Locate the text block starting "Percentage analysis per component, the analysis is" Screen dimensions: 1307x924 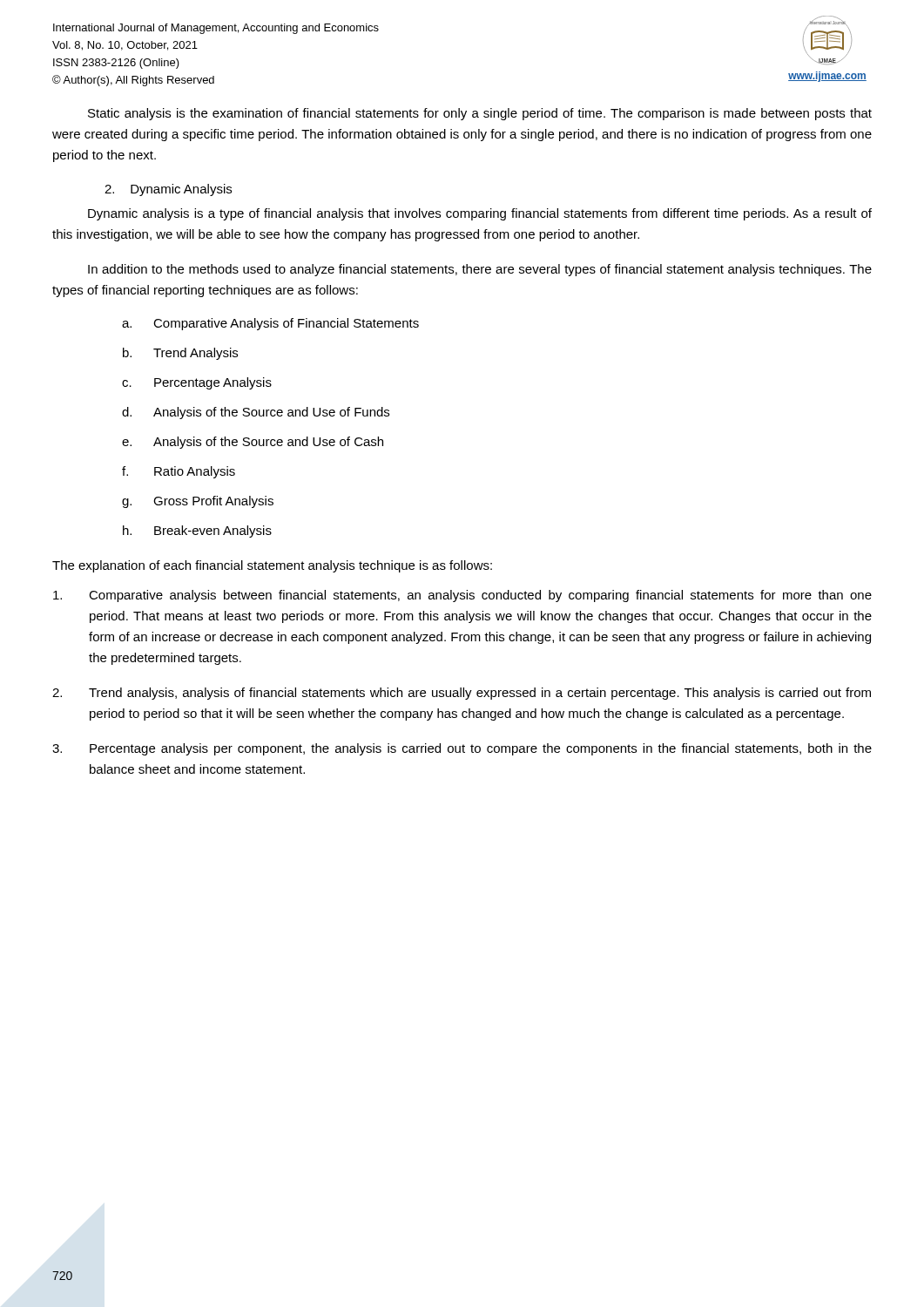pyautogui.click(x=462, y=759)
